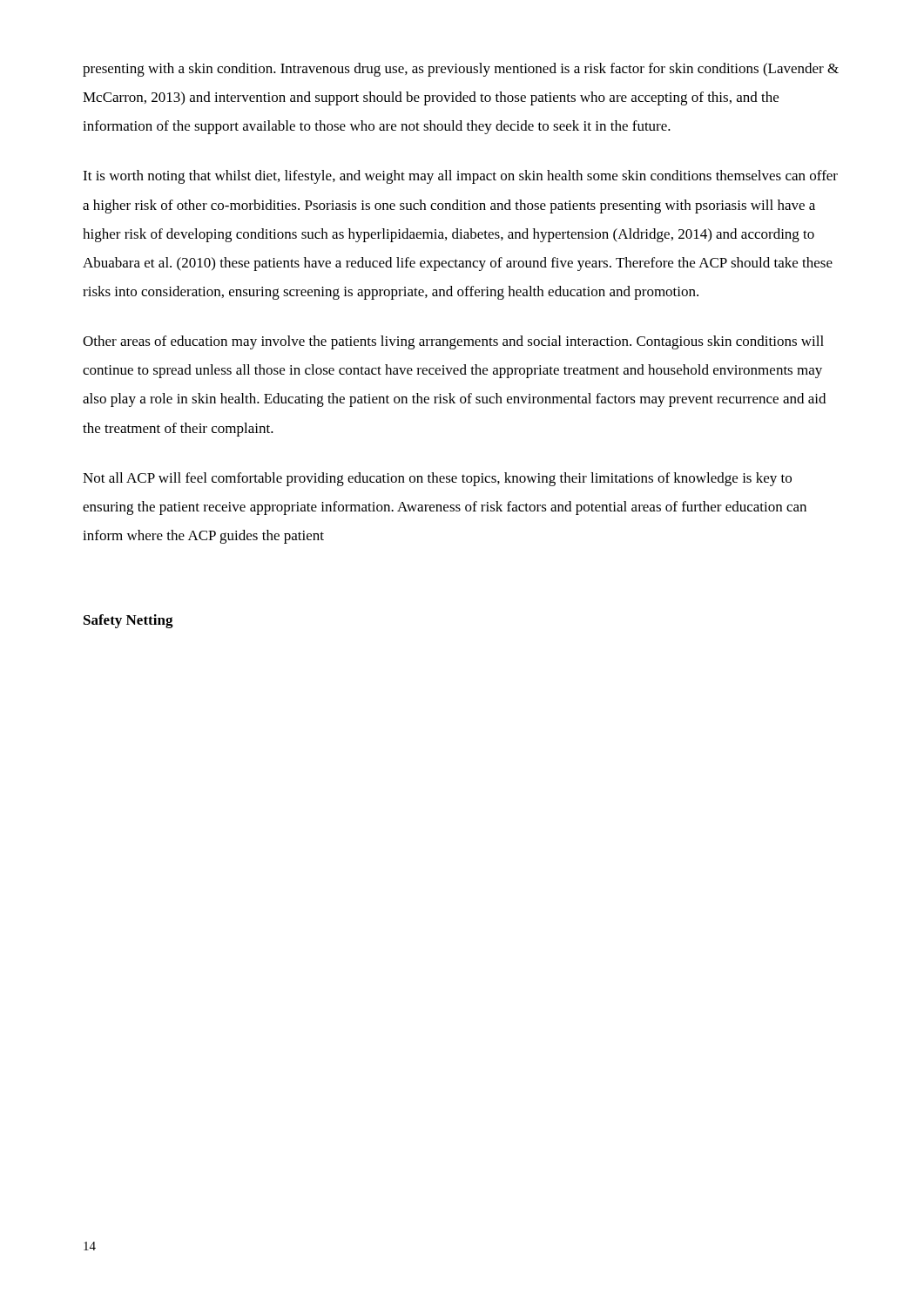Locate the text block starting "Not all ACP will feel comfortable providing education"
The image size is (924, 1307).
462,507
